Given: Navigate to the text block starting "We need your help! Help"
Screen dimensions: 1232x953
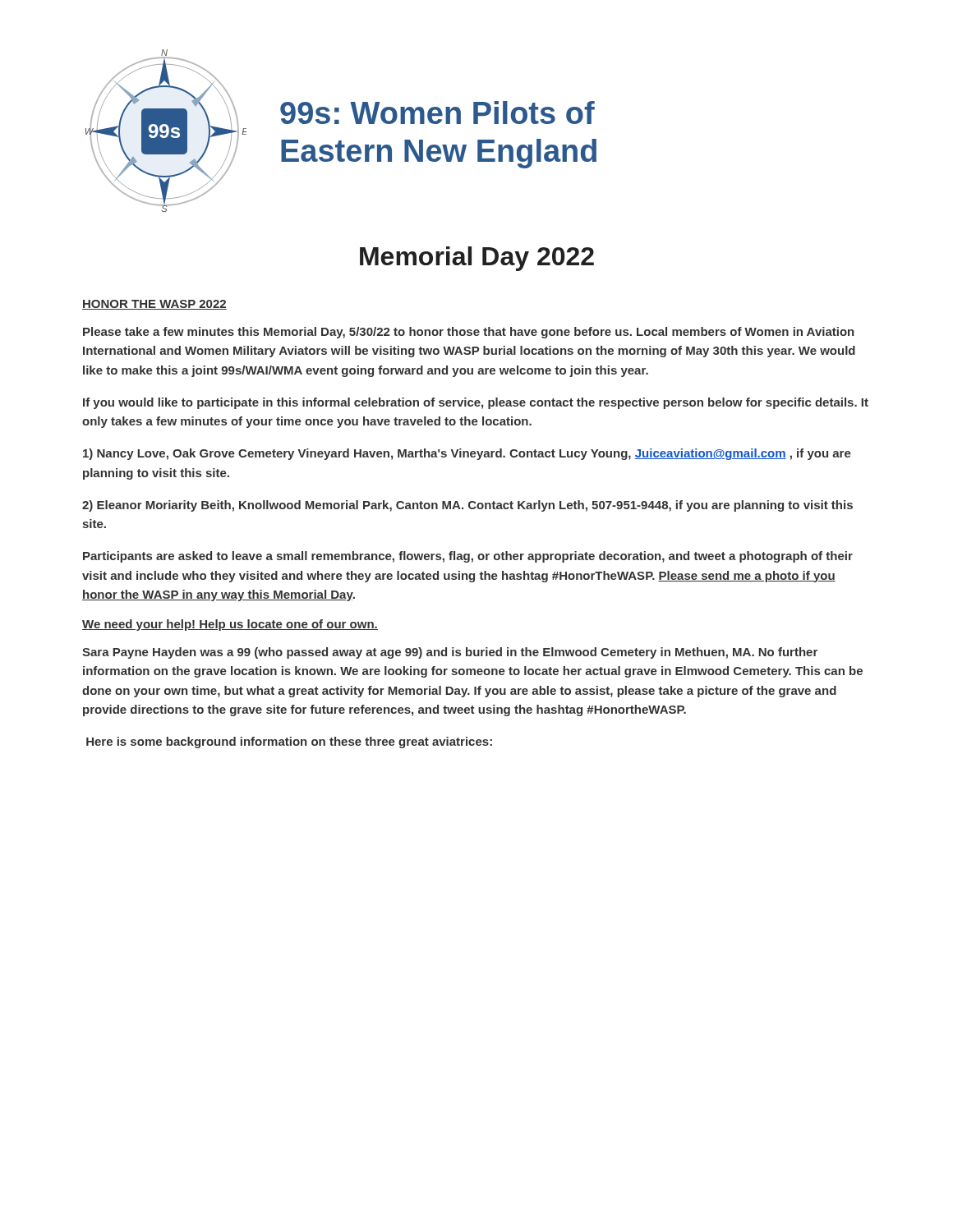Looking at the screenshot, I should tap(230, 624).
